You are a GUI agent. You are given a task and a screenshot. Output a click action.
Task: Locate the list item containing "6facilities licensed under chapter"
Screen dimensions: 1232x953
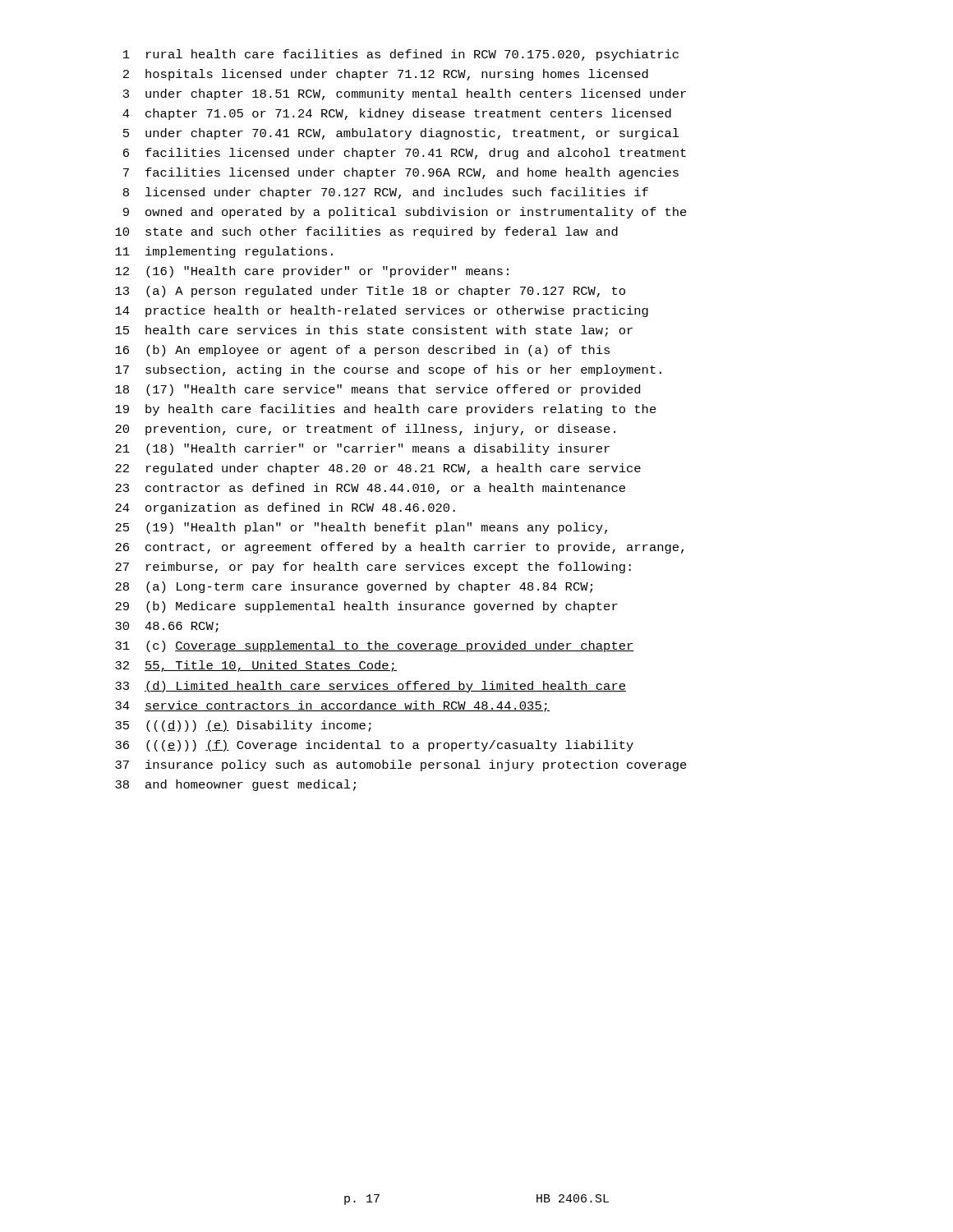point(493,154)
